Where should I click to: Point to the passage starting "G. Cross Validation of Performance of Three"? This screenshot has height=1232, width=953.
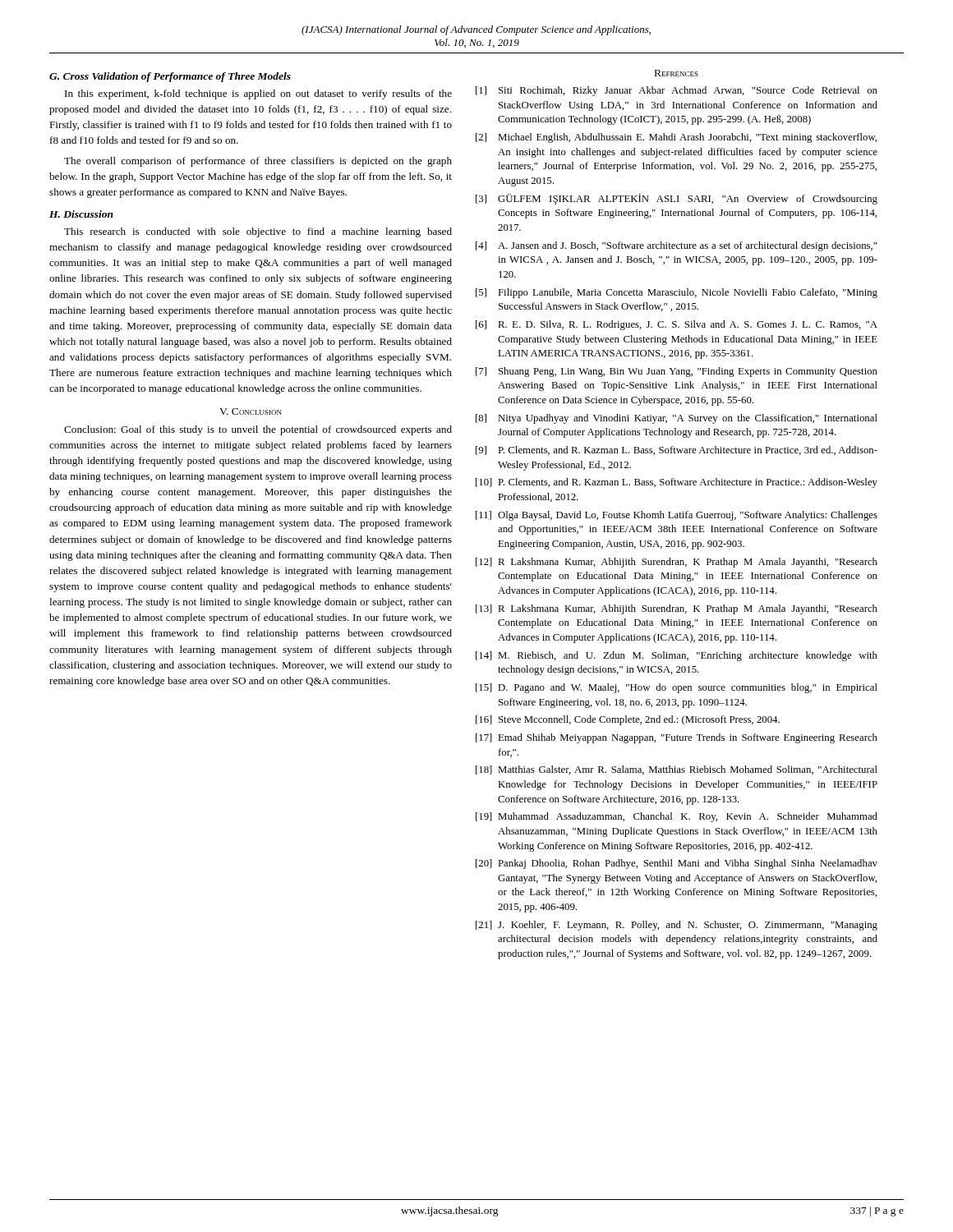click(170, 76)
